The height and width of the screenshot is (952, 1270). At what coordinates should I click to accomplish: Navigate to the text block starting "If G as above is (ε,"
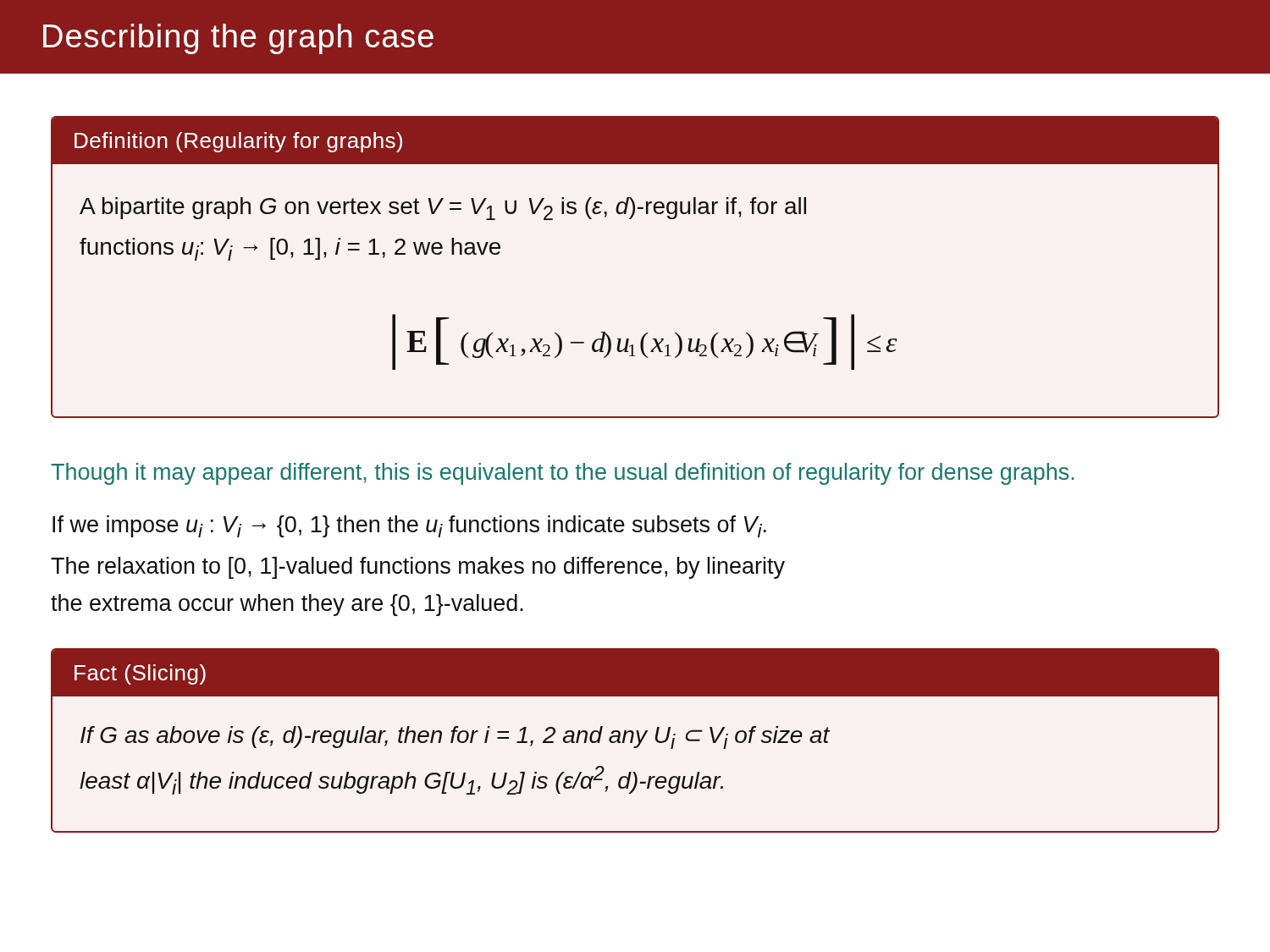tap(454, 760)
